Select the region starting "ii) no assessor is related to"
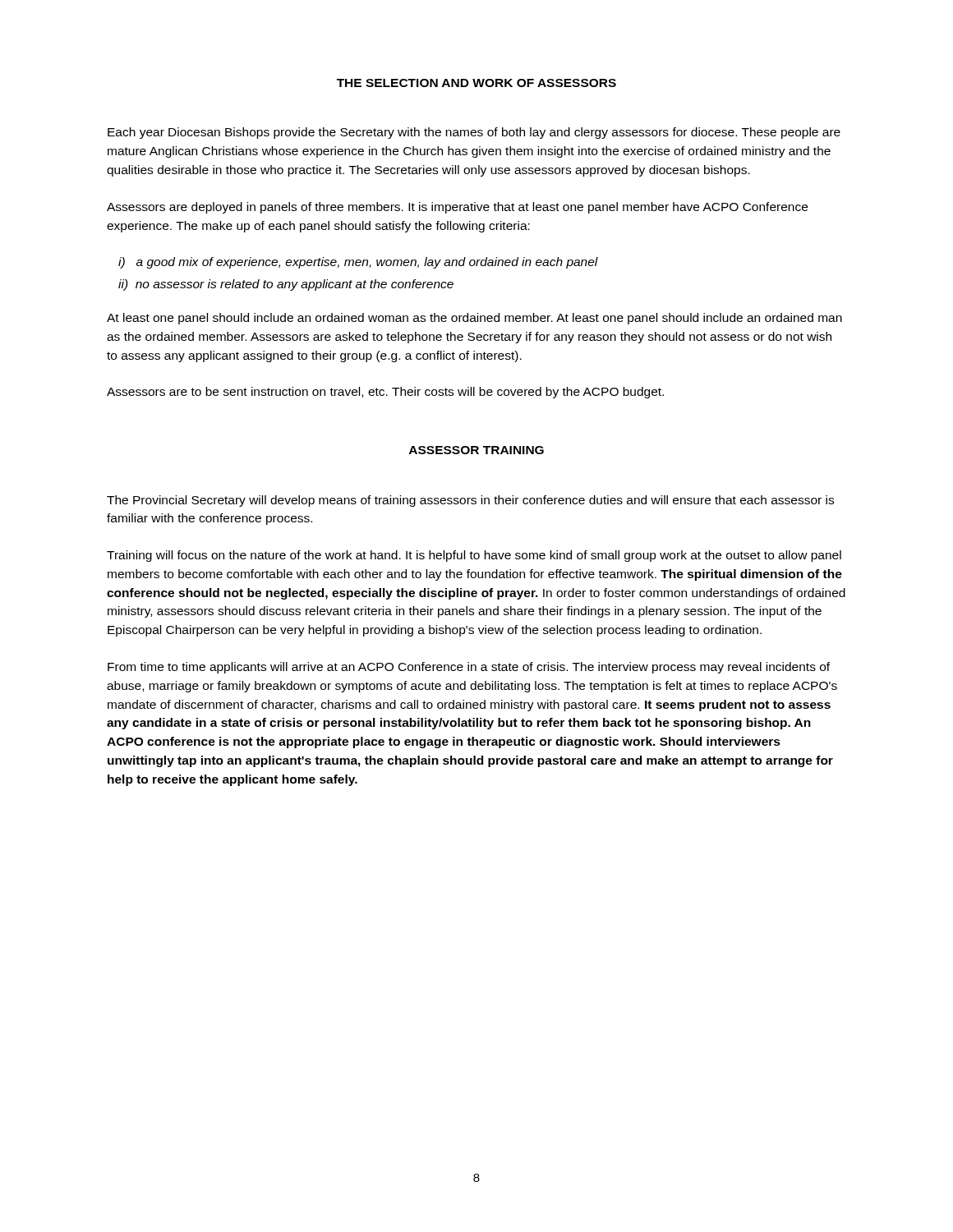The image size is (953, 1232). [286, 284]
